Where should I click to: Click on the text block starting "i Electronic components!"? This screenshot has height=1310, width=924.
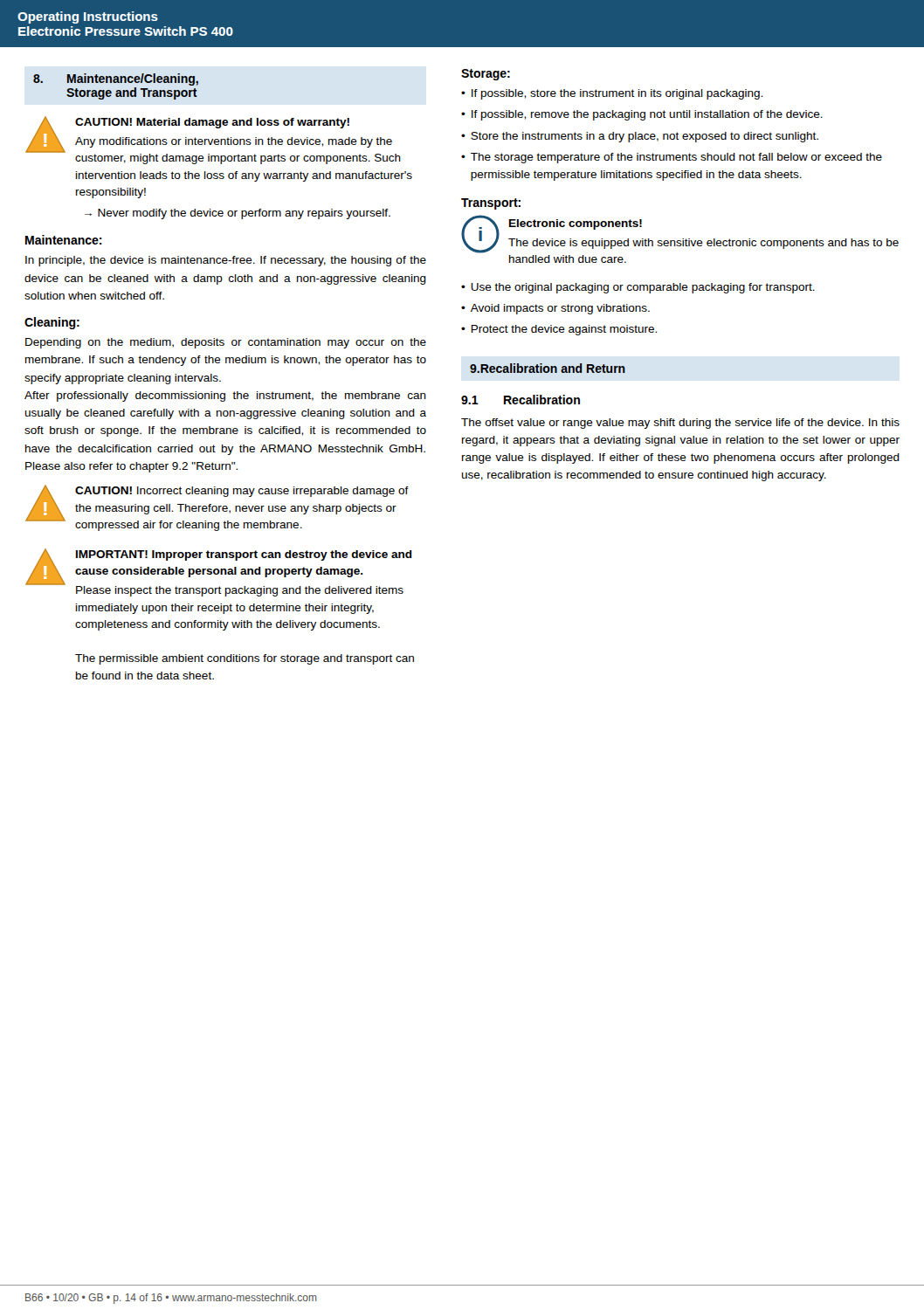[680, 242]
